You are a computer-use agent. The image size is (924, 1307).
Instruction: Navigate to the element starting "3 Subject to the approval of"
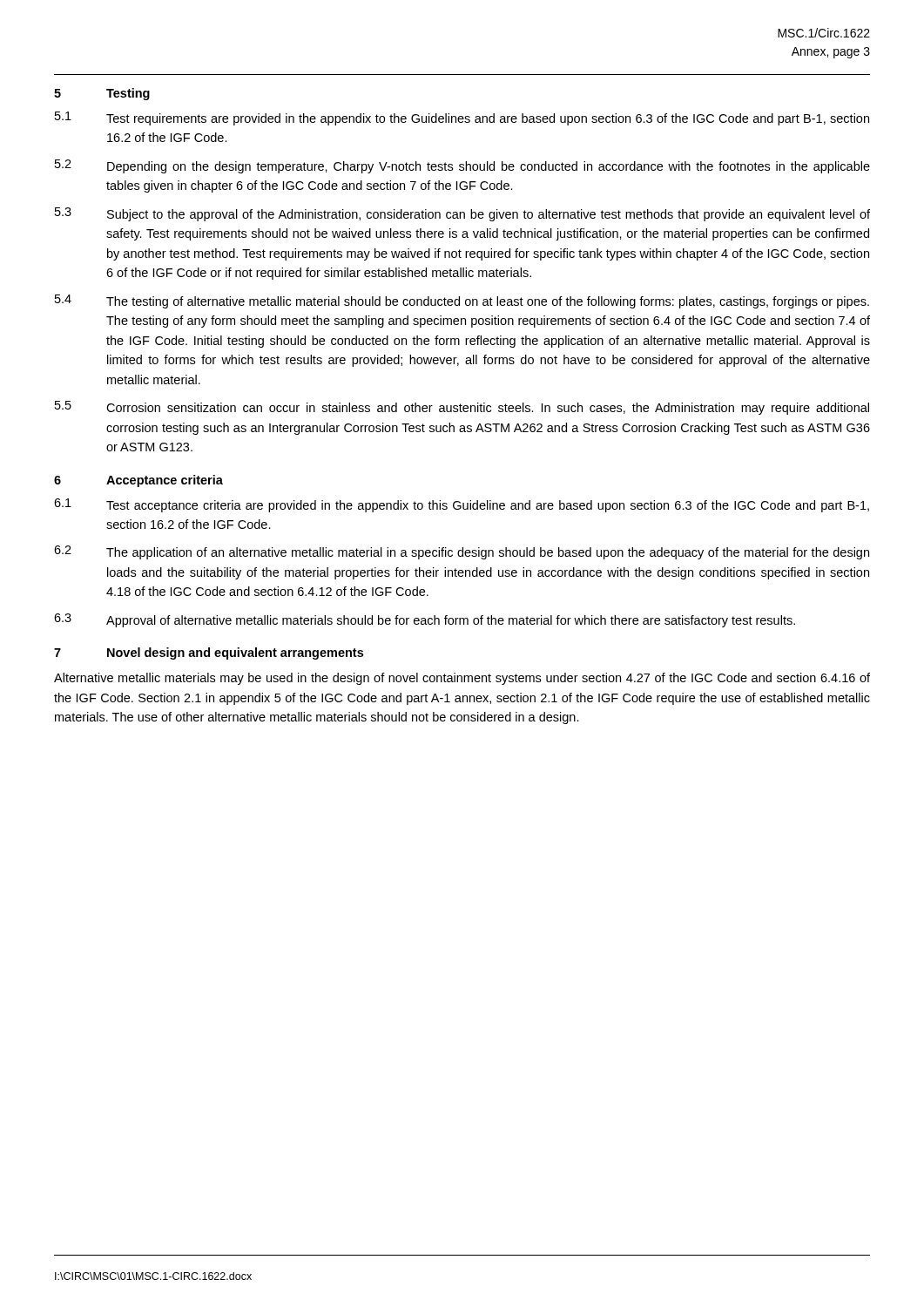(x=462, y=244)
